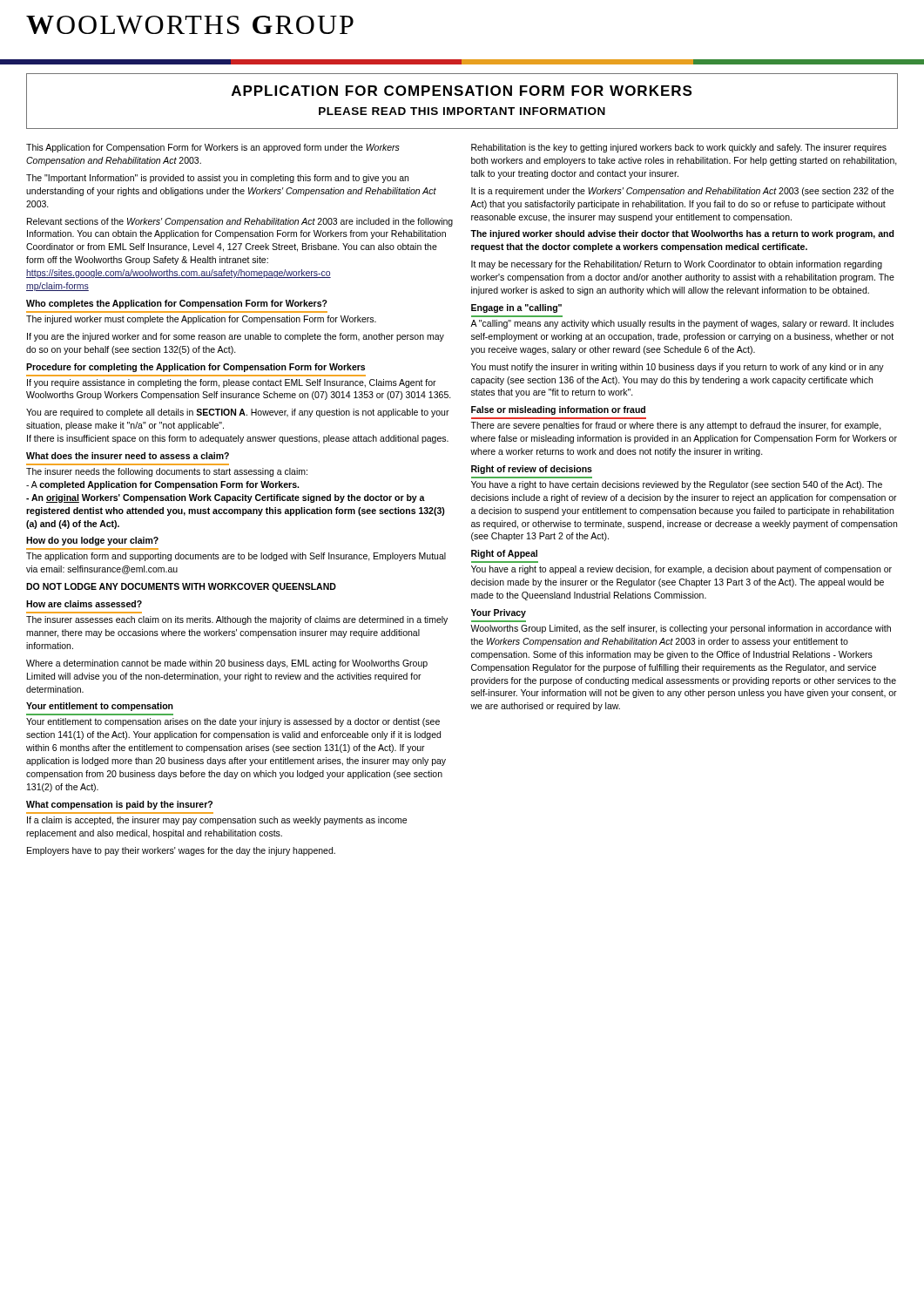This screenshot has width=924, height=1307.
Task: Select the passage starting "The injured worker"
Action: coord(240,334)
